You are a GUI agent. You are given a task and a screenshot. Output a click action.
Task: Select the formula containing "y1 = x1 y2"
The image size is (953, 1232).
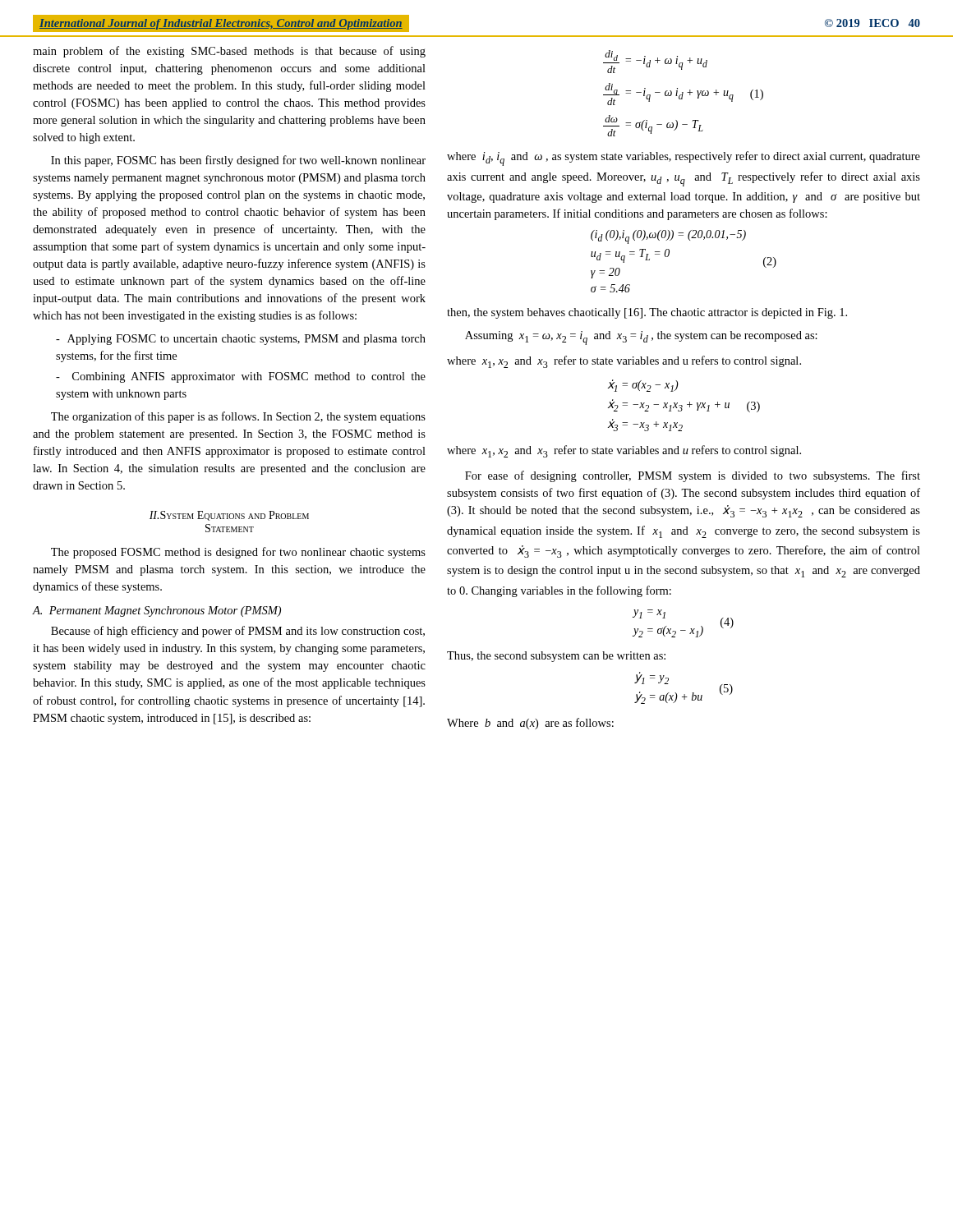[x=684, y=622]
